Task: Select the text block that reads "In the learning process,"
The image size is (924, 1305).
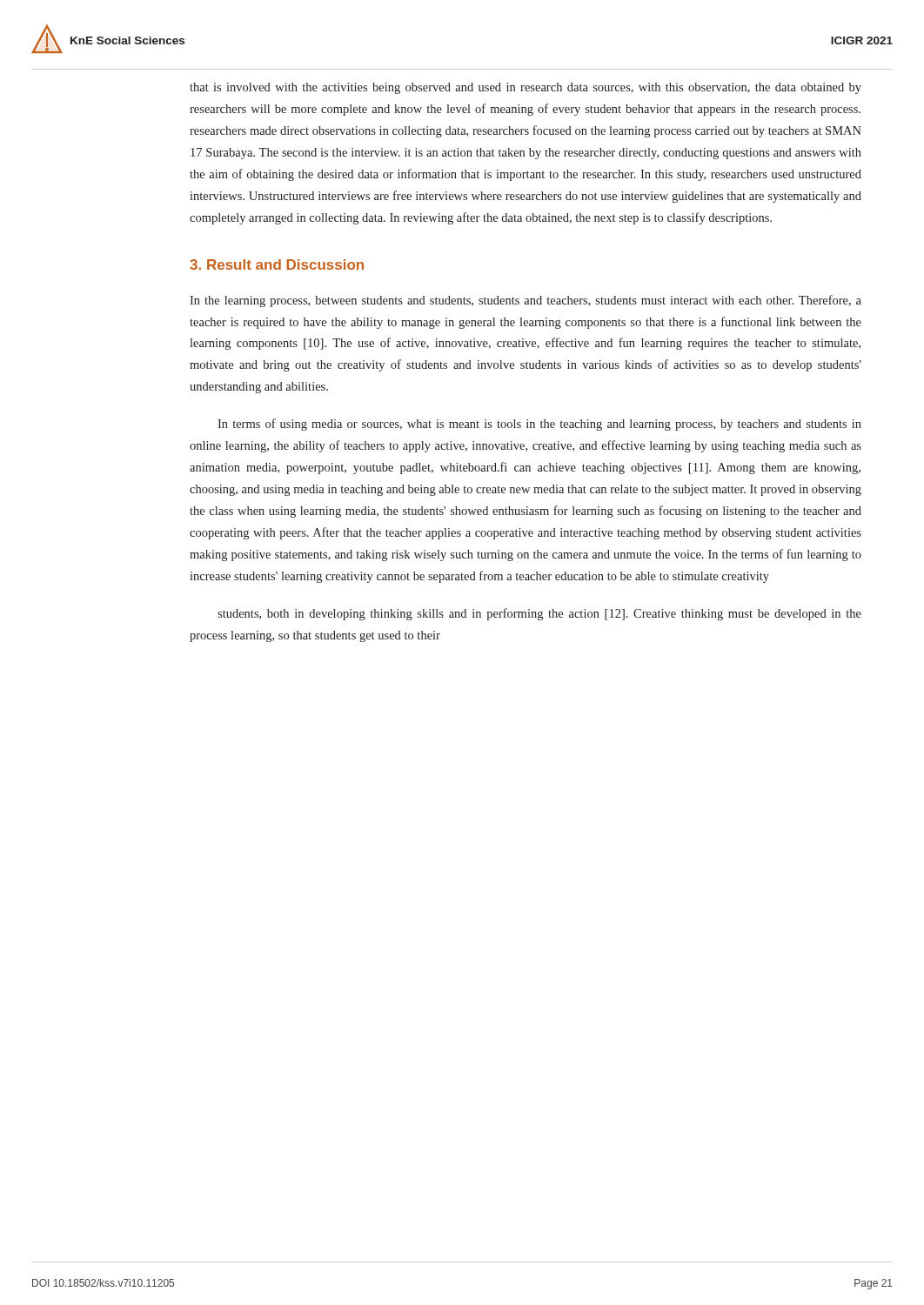Action: point(526,343)
